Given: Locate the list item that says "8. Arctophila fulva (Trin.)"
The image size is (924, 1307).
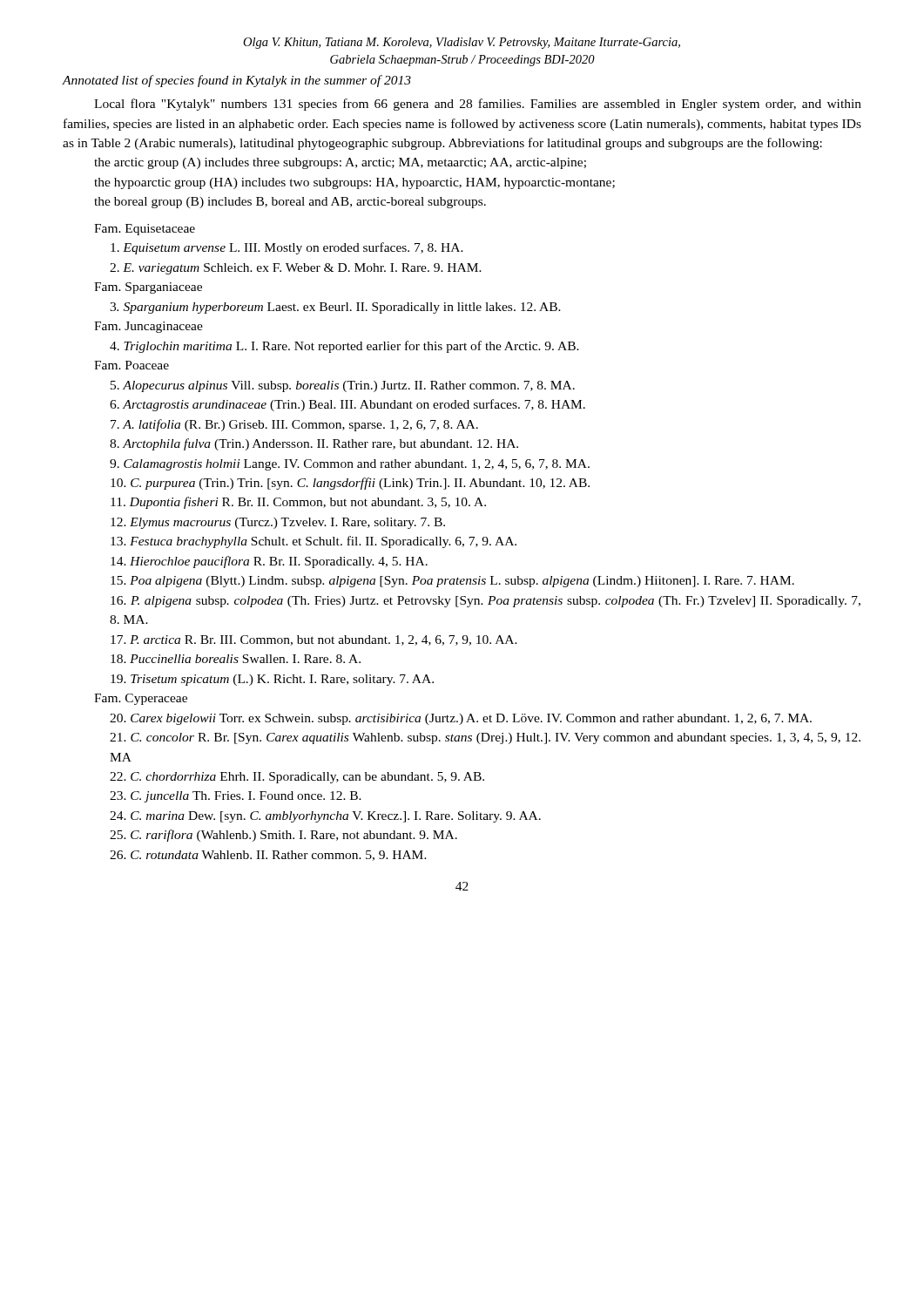Looking at the screenshot, I should 315,443.
